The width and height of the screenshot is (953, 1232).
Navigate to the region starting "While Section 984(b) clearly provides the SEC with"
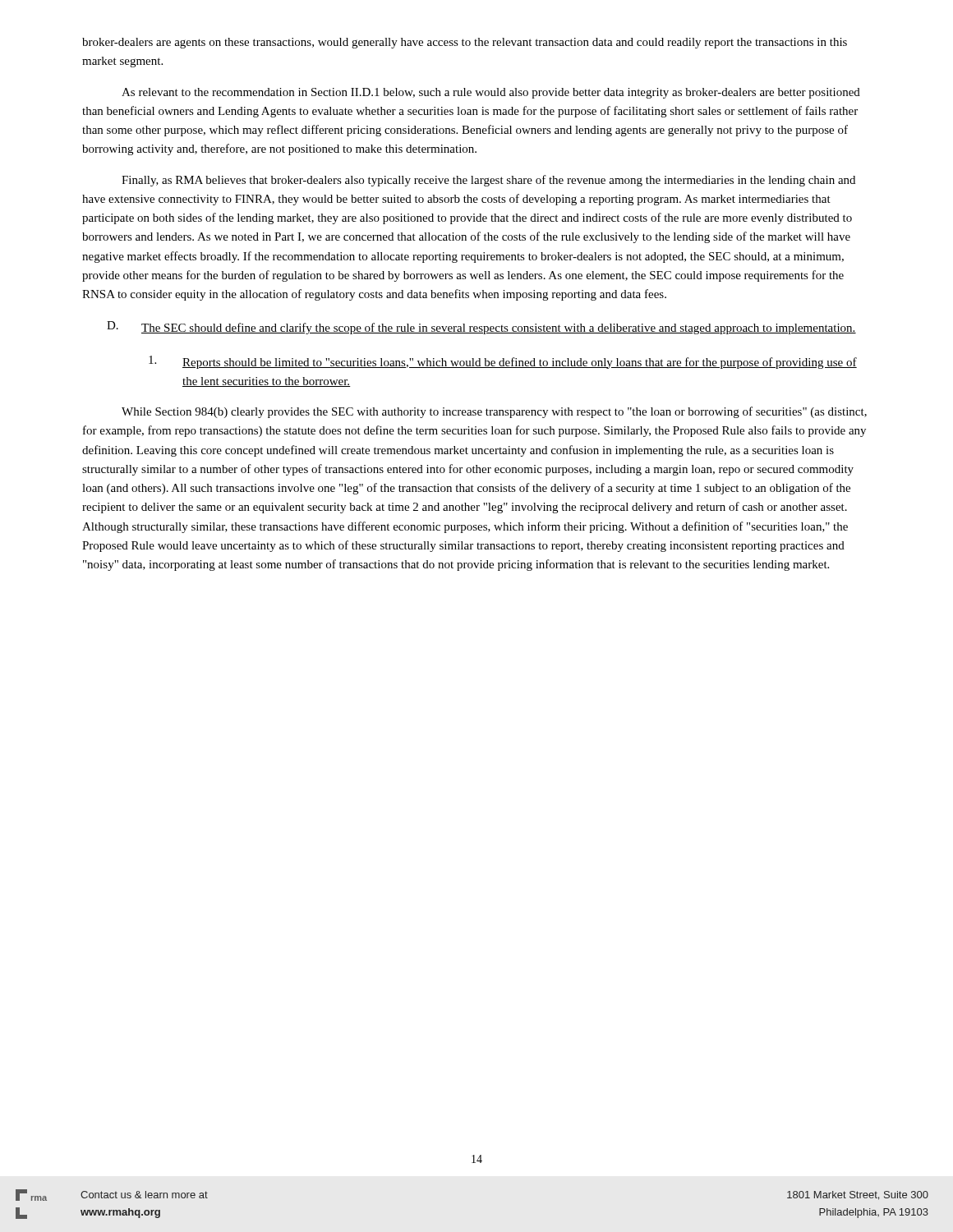tap(475, 488)
